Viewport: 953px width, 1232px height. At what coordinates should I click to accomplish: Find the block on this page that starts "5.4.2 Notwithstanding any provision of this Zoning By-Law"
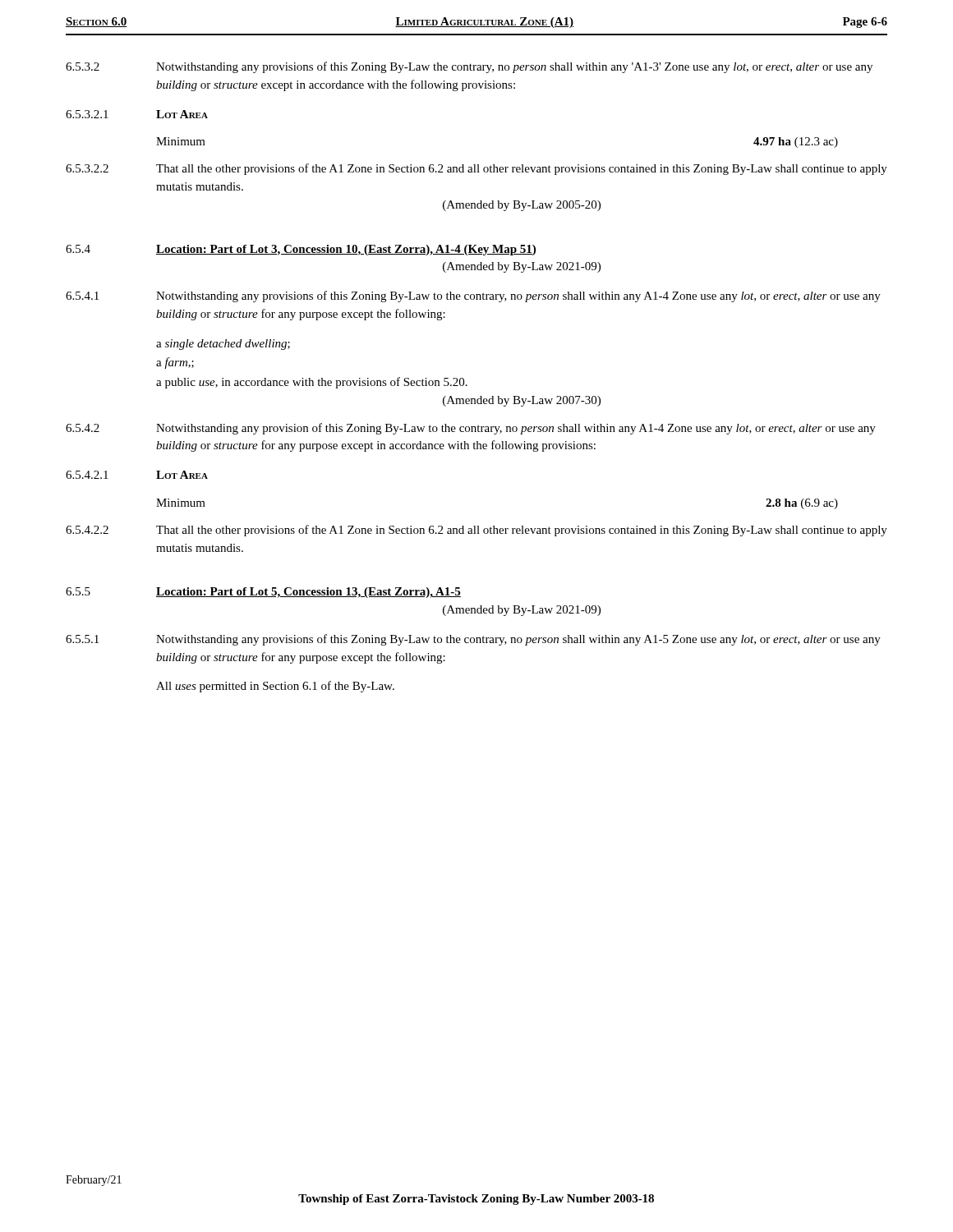(x=476, y=437)
